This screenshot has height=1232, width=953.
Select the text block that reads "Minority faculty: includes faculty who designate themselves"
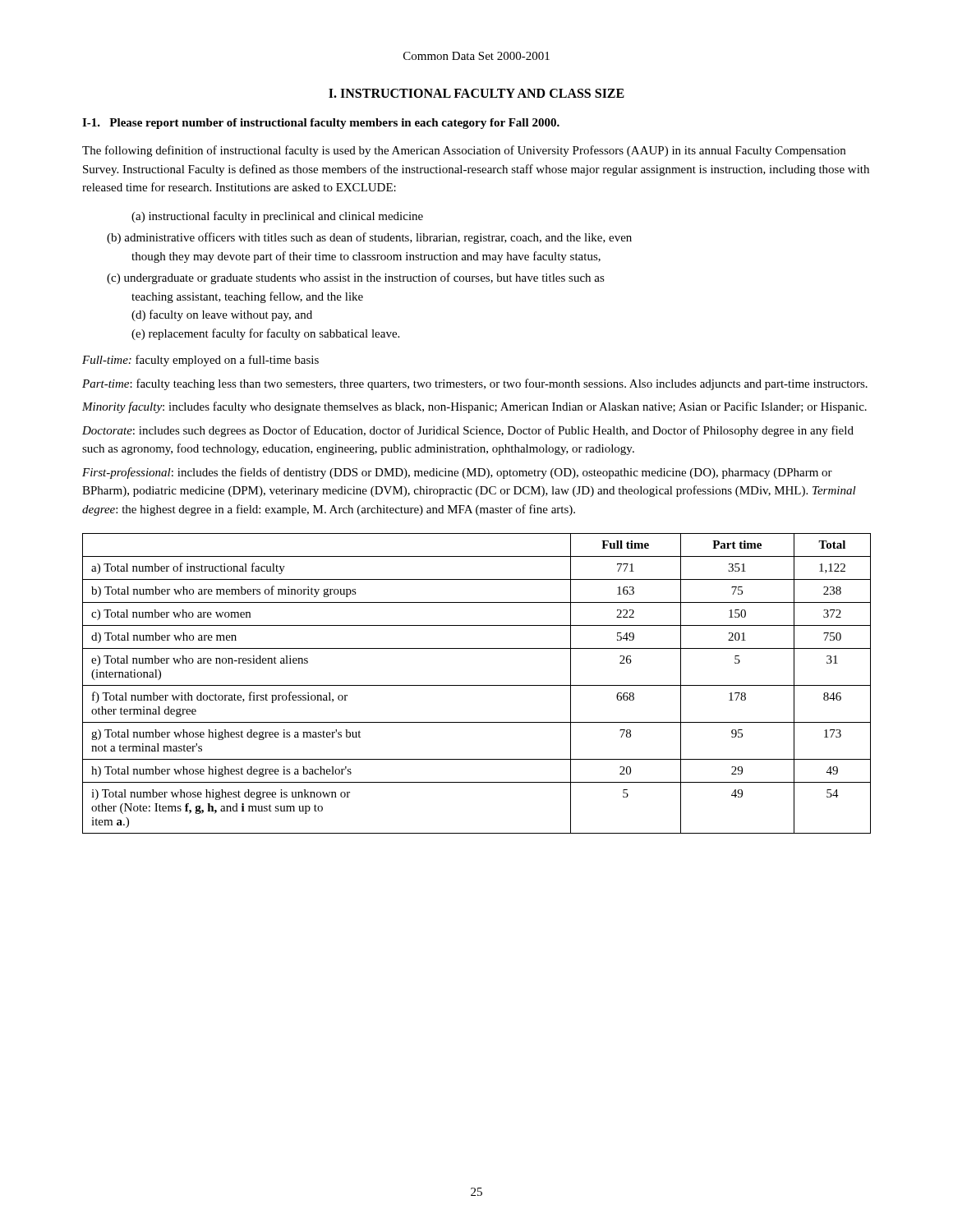coord(475,407)
